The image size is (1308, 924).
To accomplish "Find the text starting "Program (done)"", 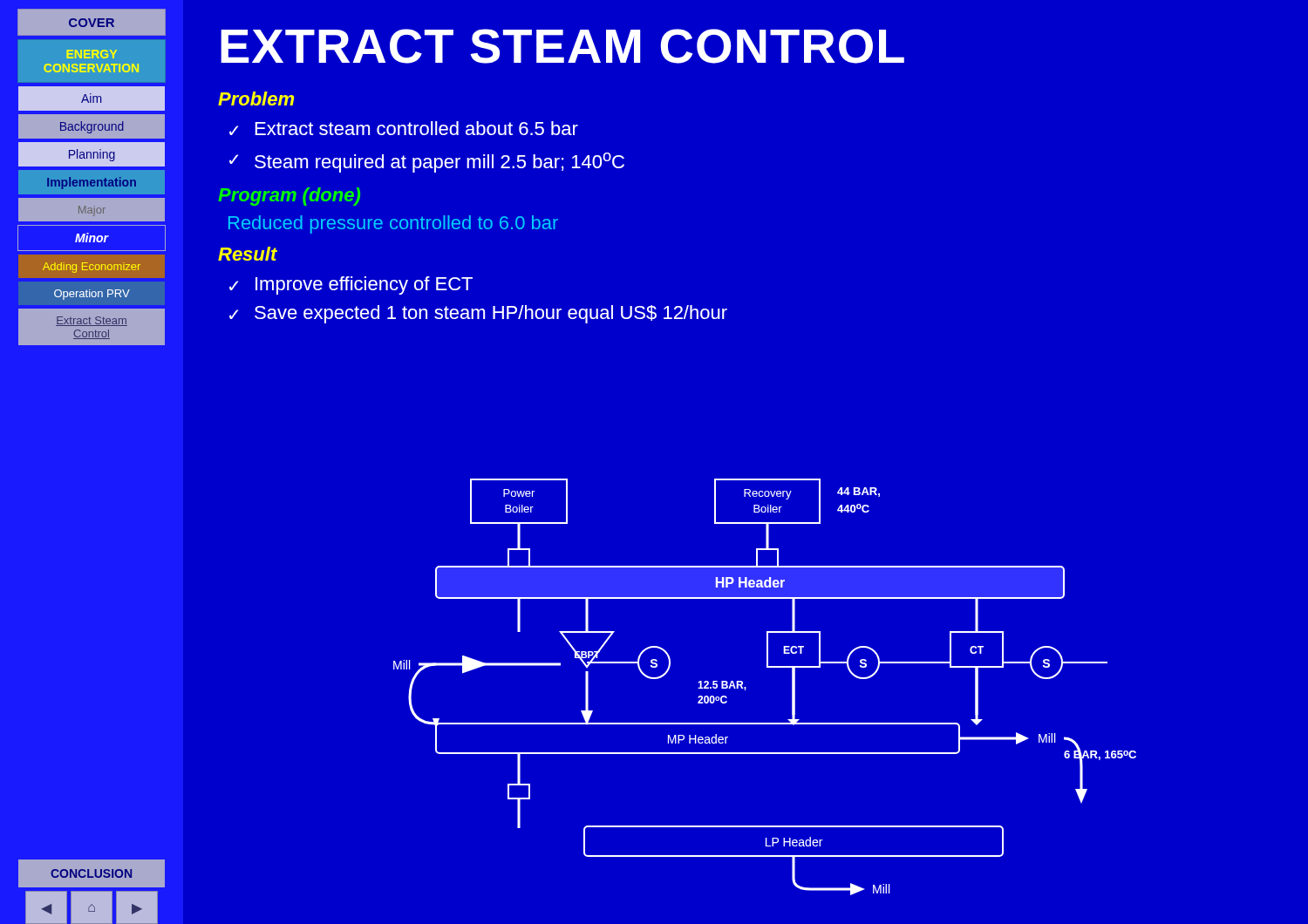I will coord(289,195).
